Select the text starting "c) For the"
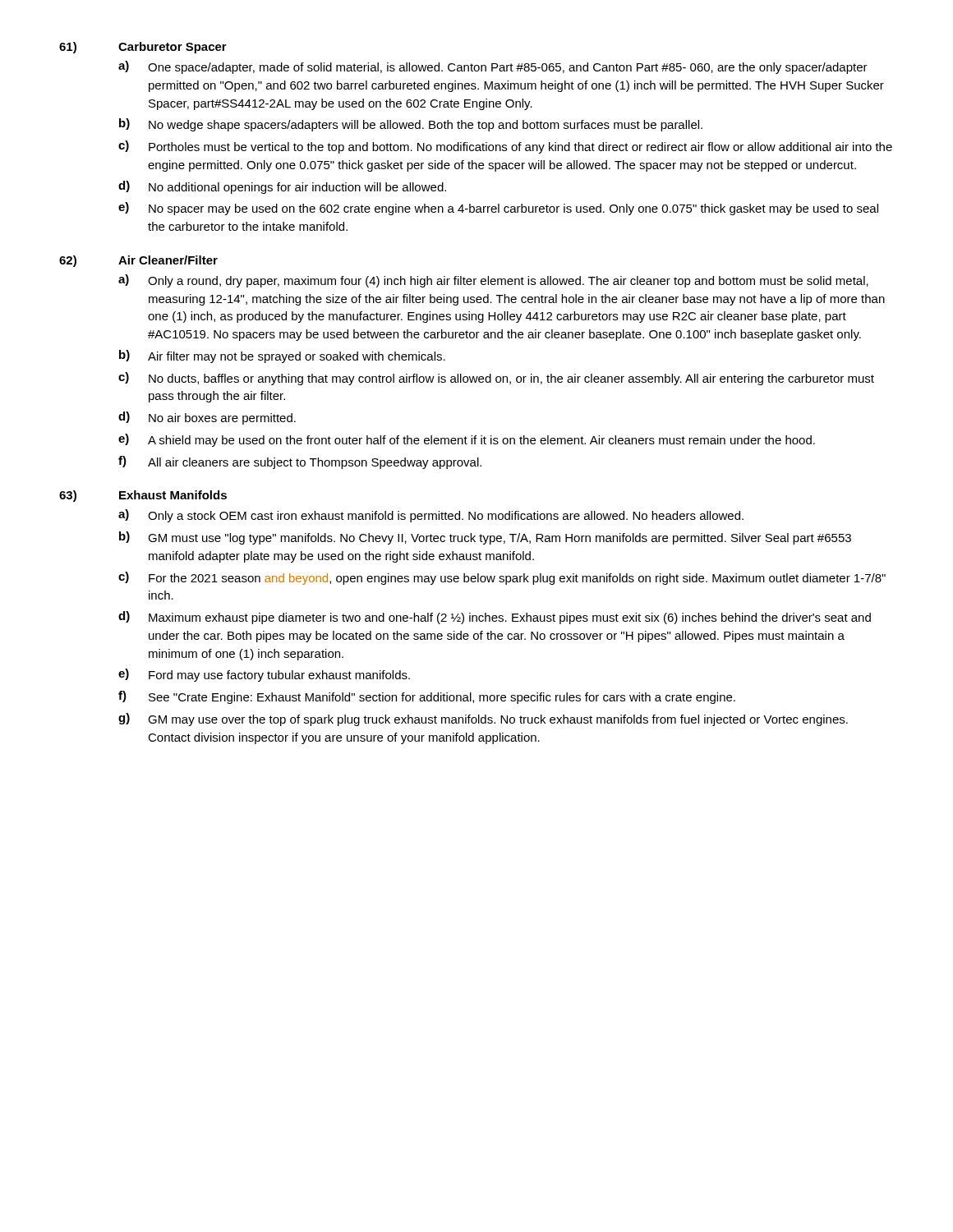Image resolution: width=953 pixels, height=1232 pixels. coord(506,587)
